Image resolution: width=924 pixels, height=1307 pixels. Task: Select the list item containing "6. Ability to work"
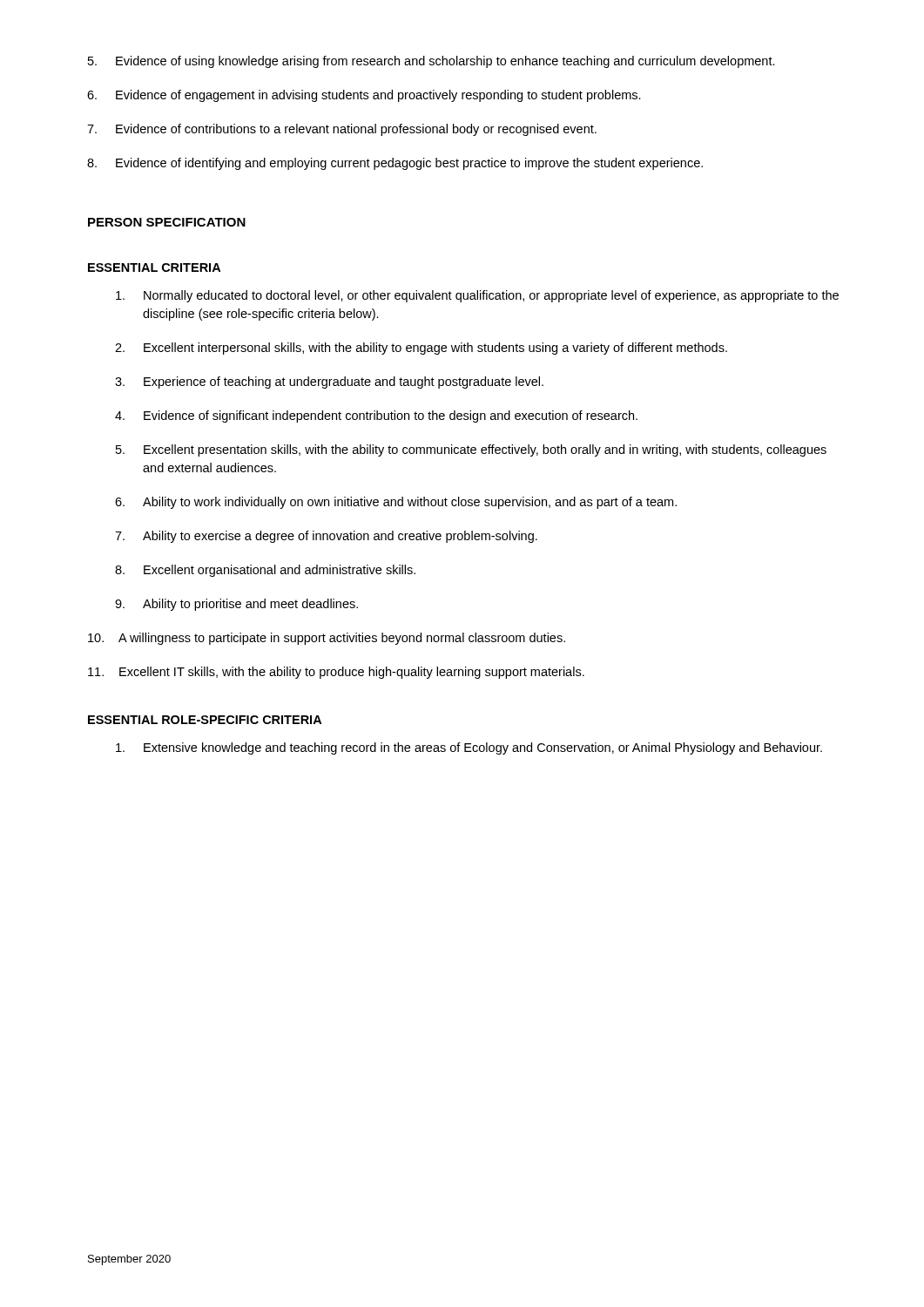[x=480, y=502]
